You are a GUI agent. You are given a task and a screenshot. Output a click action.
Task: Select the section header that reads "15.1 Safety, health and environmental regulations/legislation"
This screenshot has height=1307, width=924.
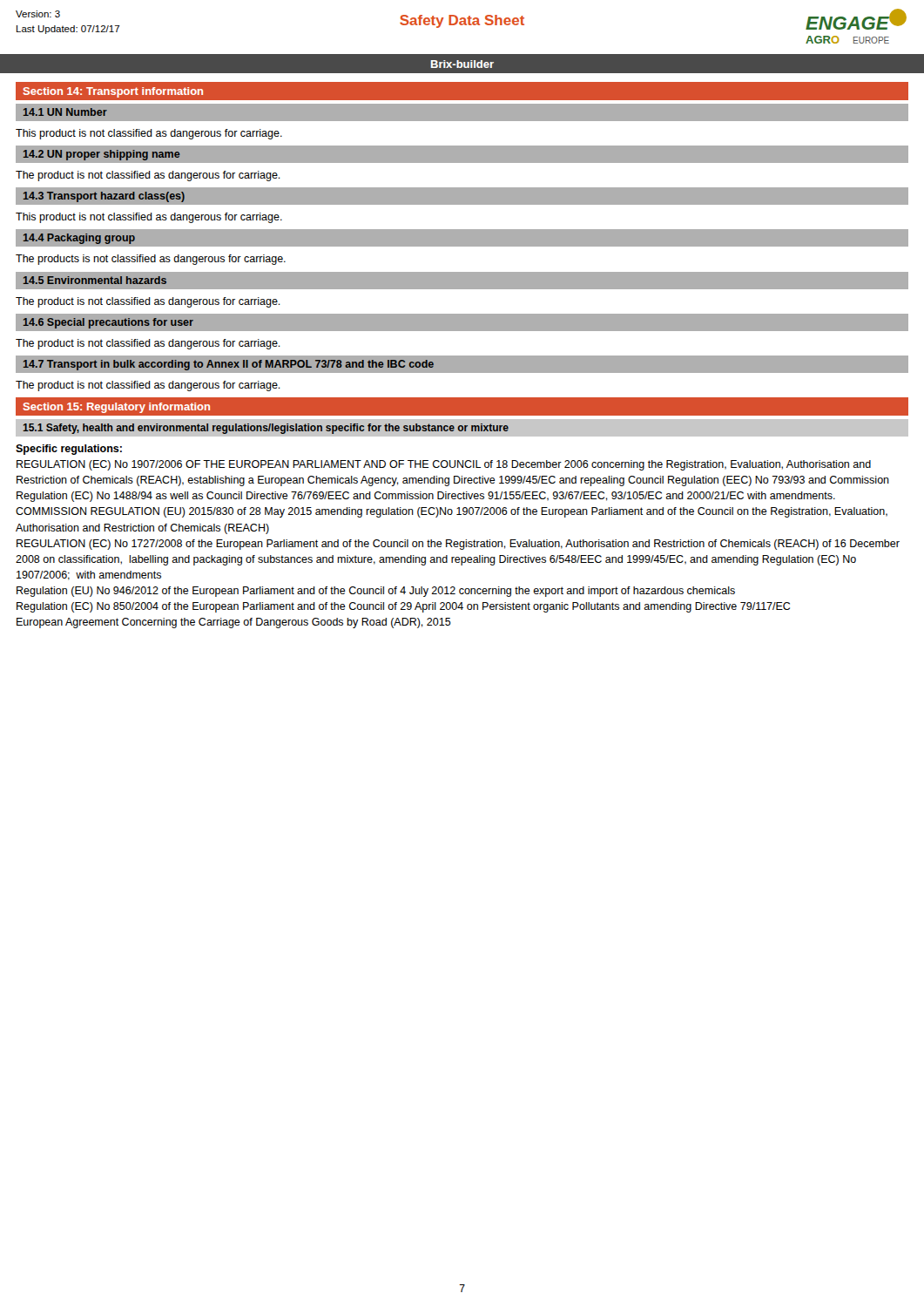click(x=266, y=428)
